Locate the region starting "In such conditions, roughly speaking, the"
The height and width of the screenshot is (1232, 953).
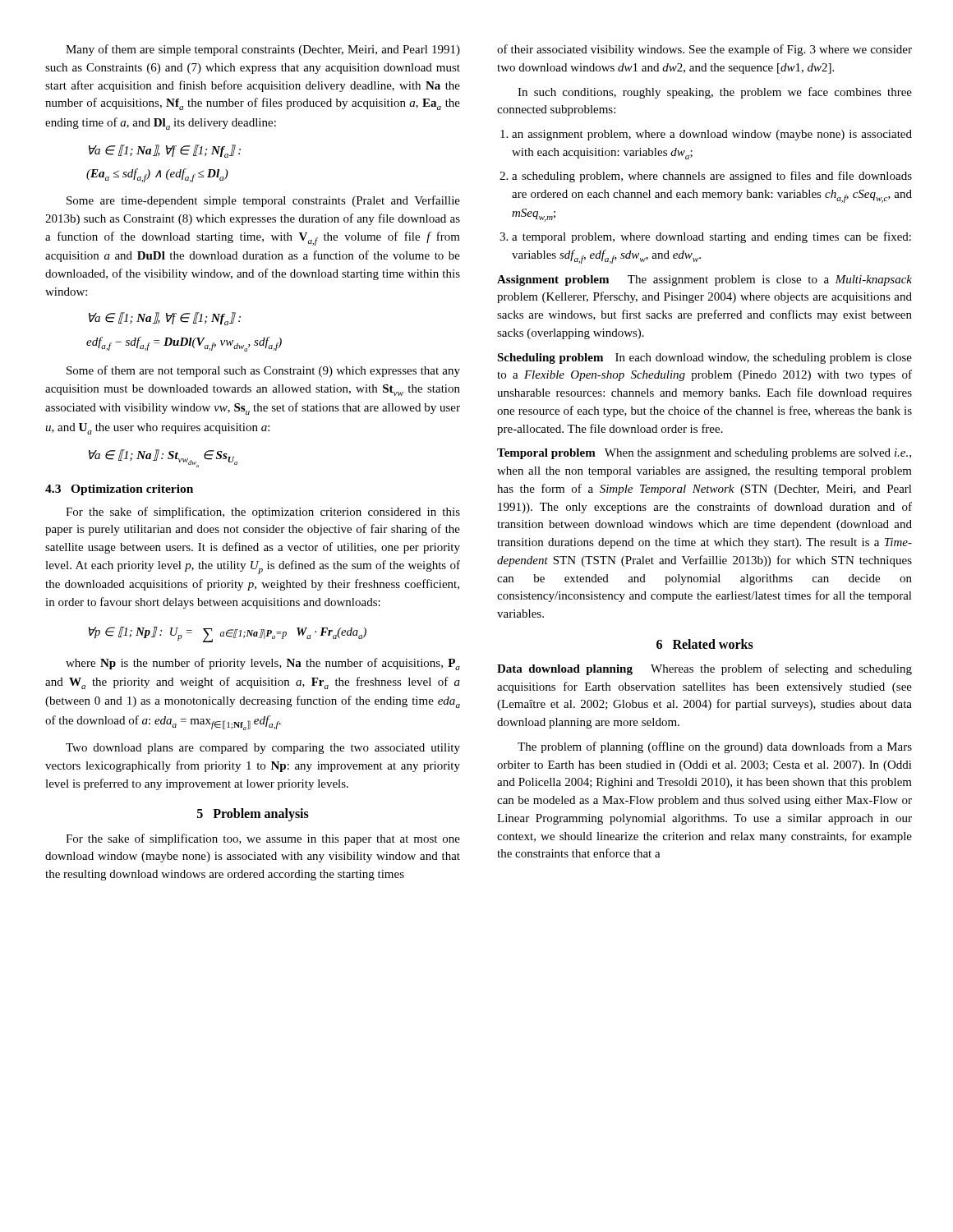(705, 101)
